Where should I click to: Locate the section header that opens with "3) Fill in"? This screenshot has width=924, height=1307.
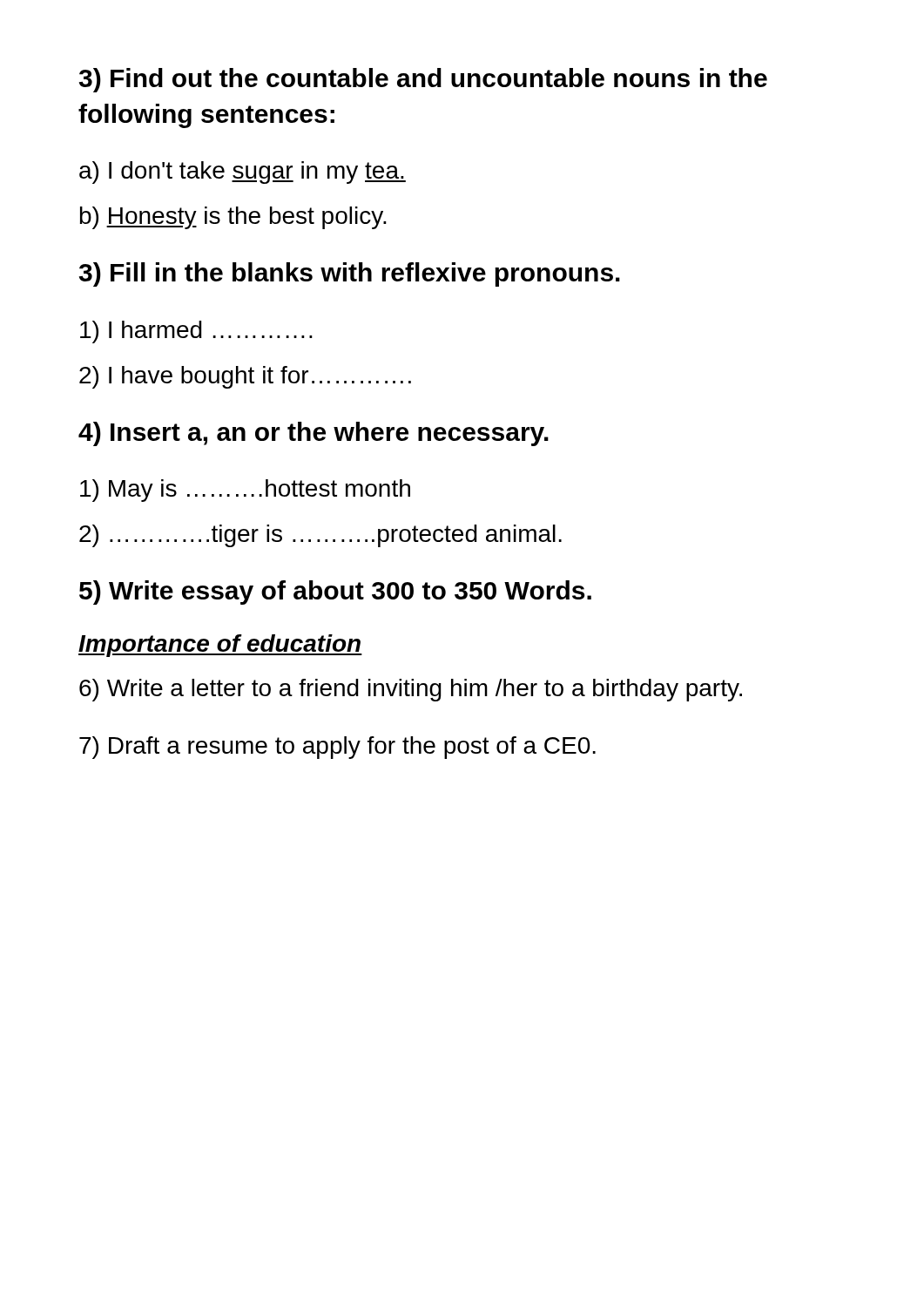coord(350,272)
